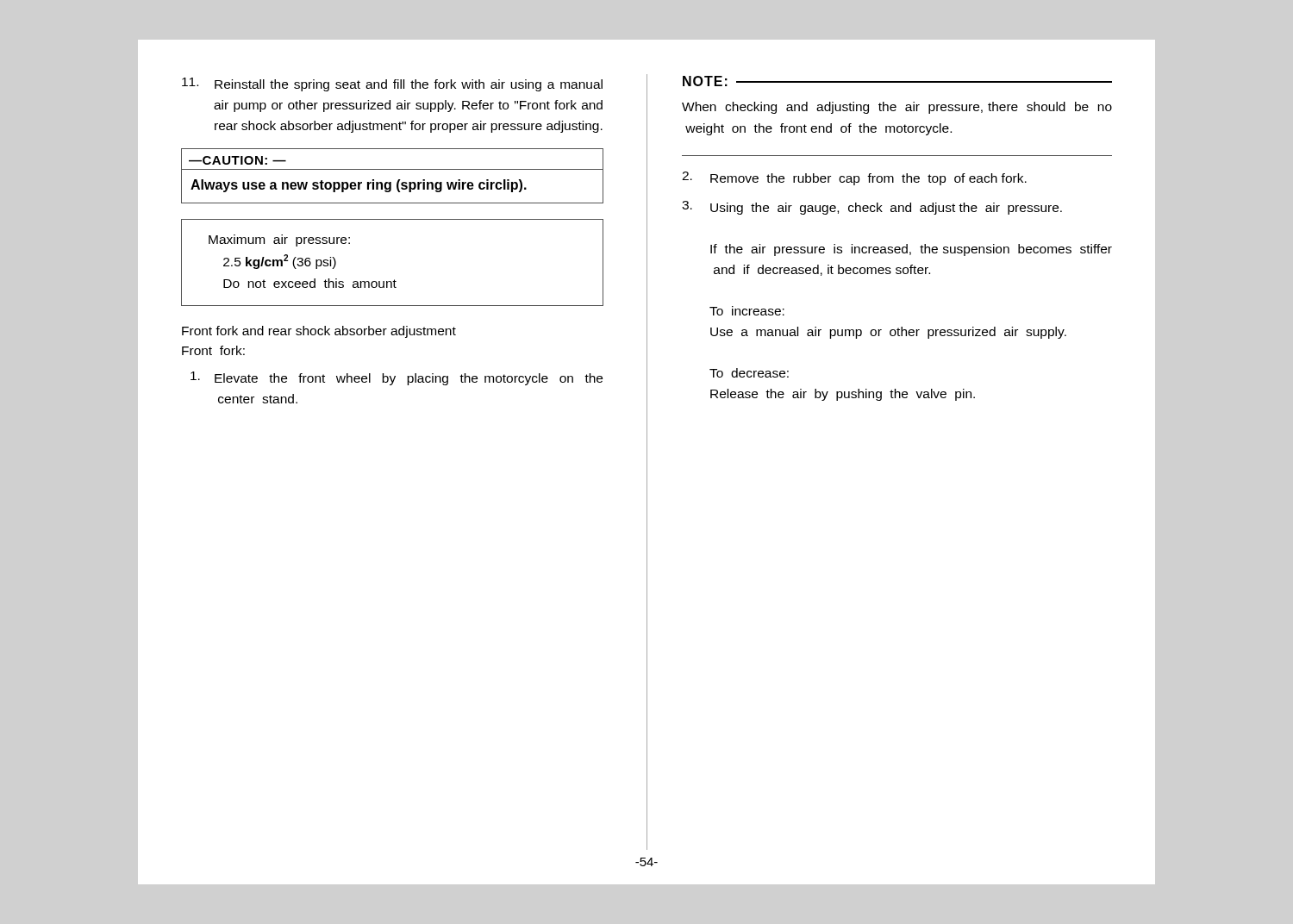Screen dimensions: 924x1293
Task: Find the block on this page that starts "NOTE: When checking and"
Action: 897,107
